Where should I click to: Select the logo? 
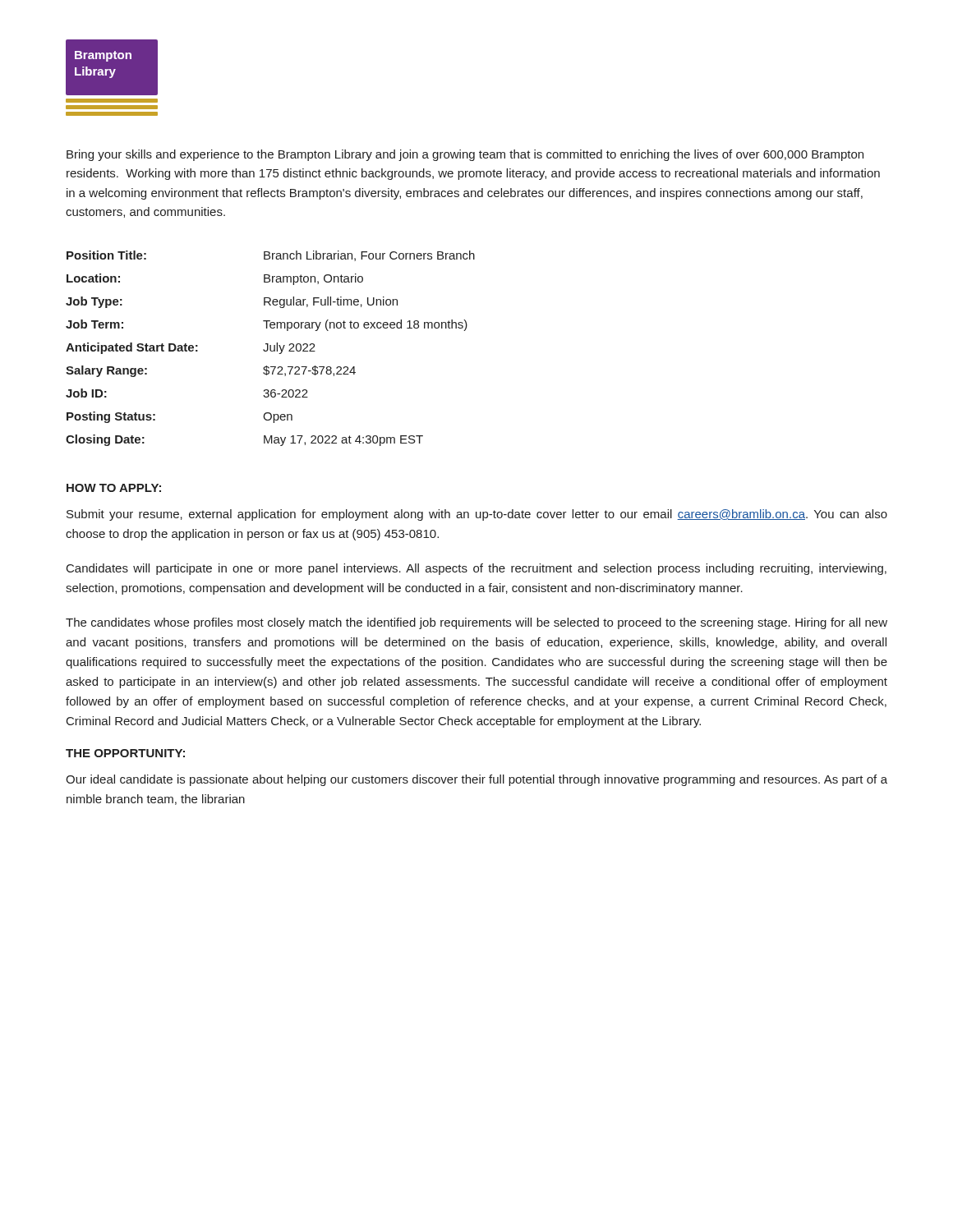coord(476,80)
